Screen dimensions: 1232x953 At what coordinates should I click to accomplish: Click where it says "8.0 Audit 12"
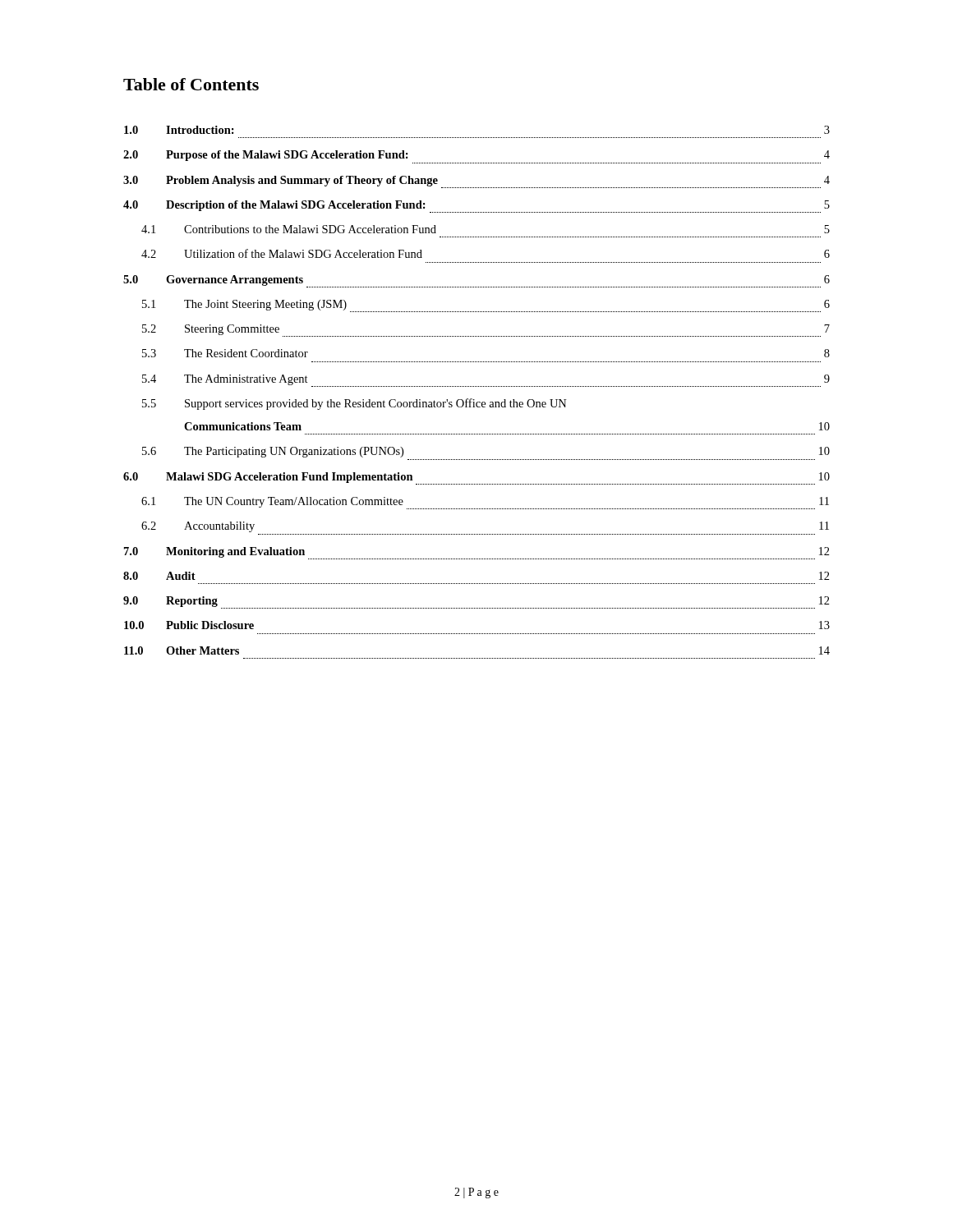click(x=476, y=576)
